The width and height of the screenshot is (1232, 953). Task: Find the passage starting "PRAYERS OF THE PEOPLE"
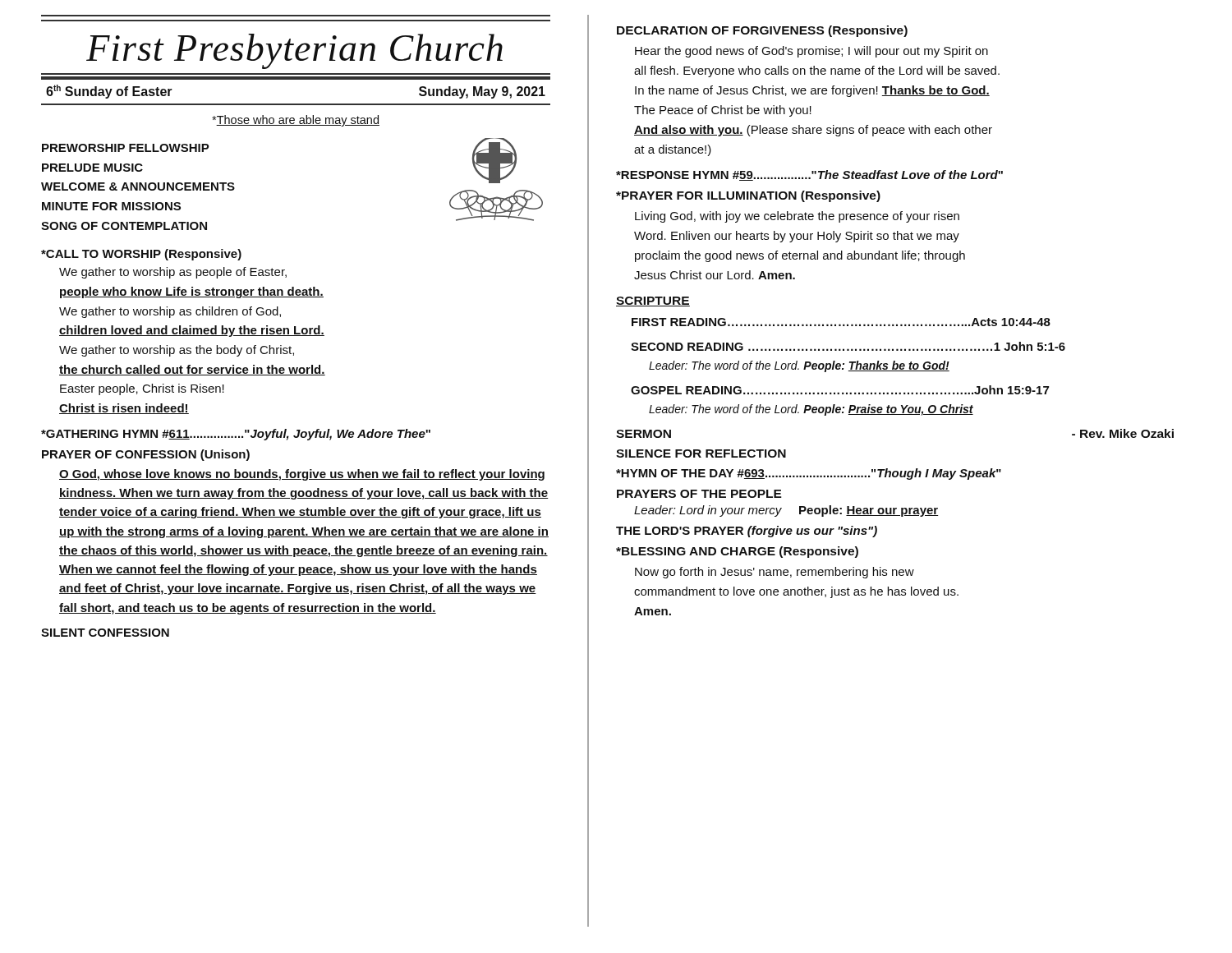tap(699, 493)
